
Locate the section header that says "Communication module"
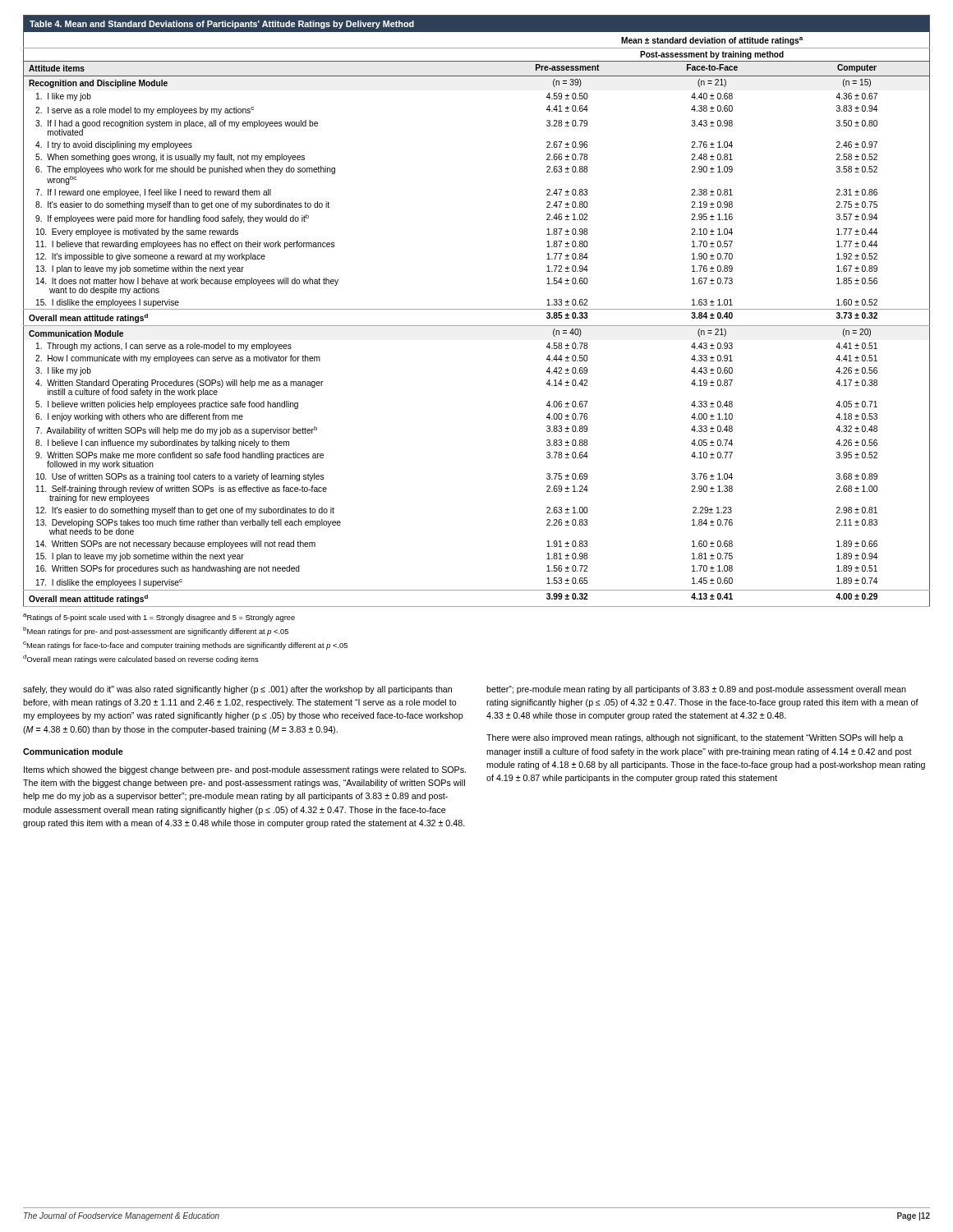pos(73,751)
